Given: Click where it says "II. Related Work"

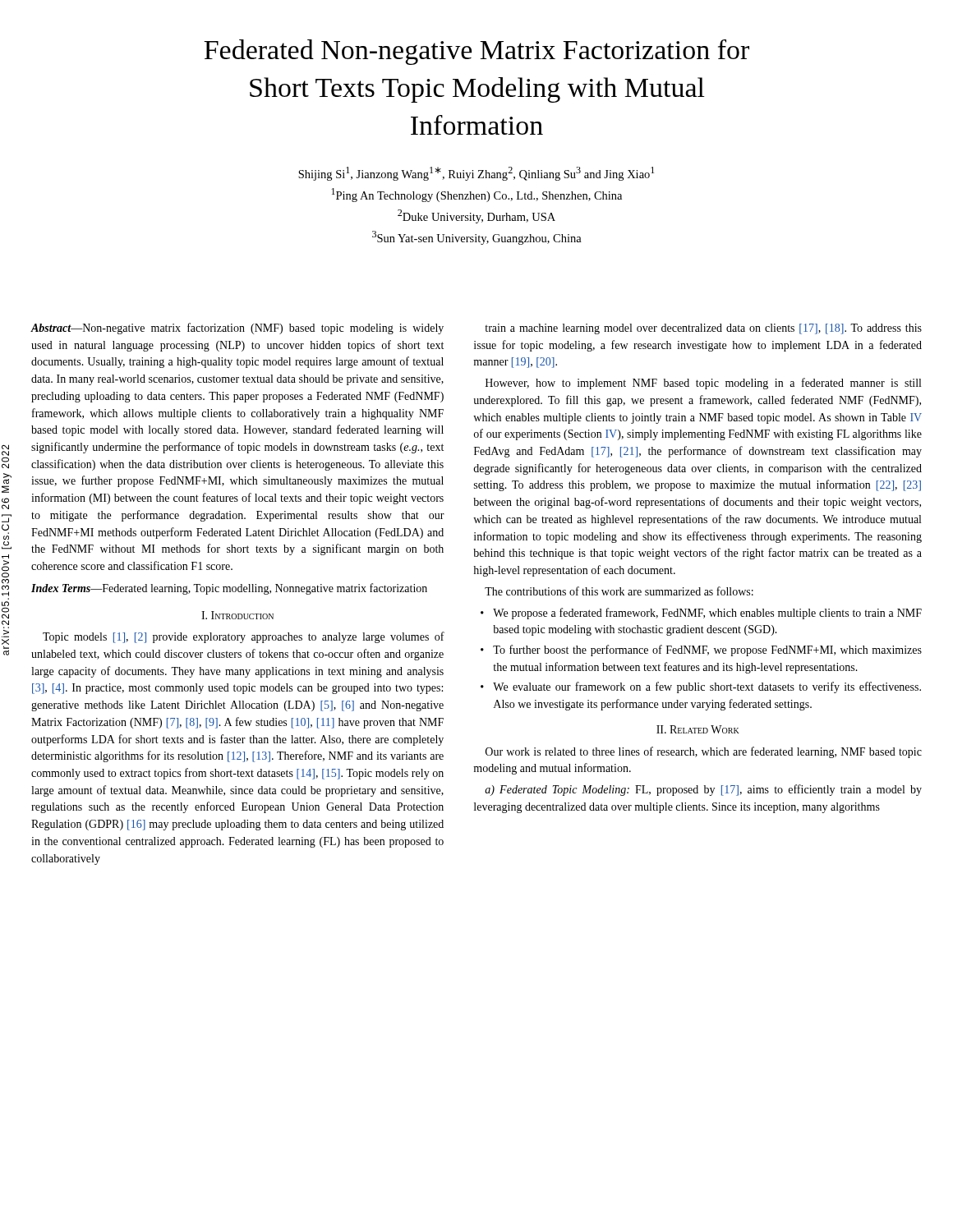Looking at the screenshot, I should point(698,730).
